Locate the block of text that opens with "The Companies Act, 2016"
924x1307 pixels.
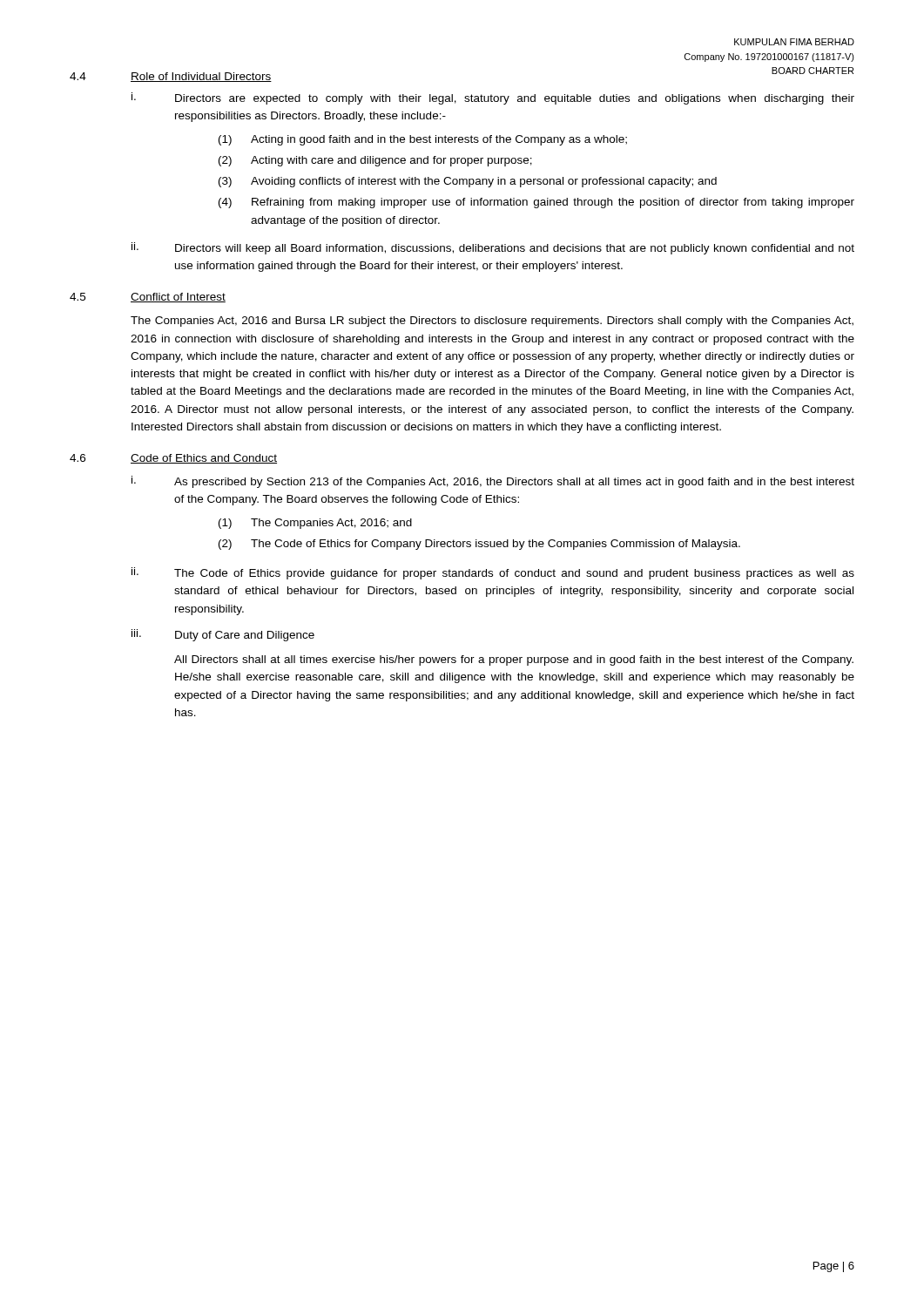[x=492, y=373]
